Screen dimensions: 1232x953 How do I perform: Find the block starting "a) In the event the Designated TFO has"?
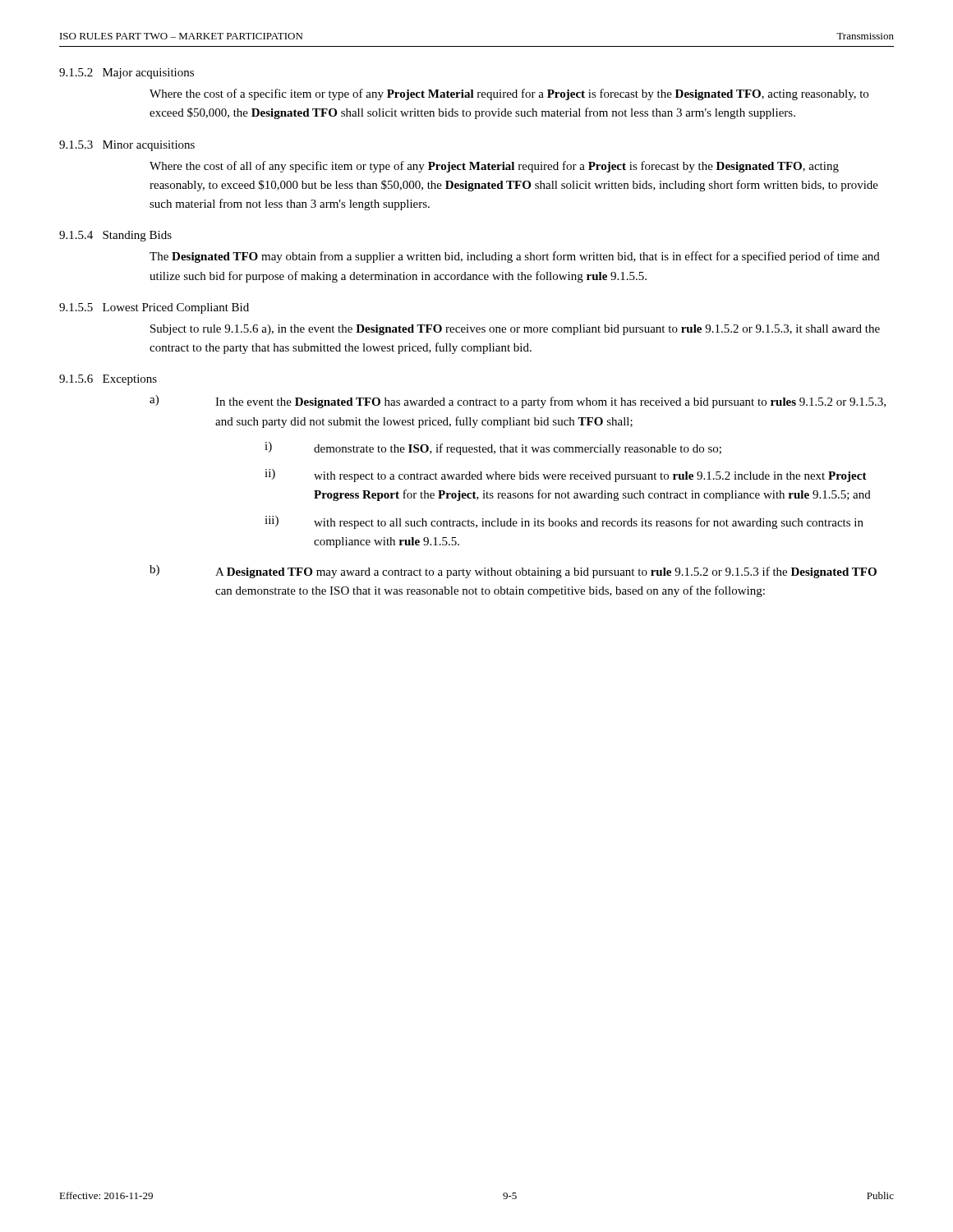tap(522, 412)
